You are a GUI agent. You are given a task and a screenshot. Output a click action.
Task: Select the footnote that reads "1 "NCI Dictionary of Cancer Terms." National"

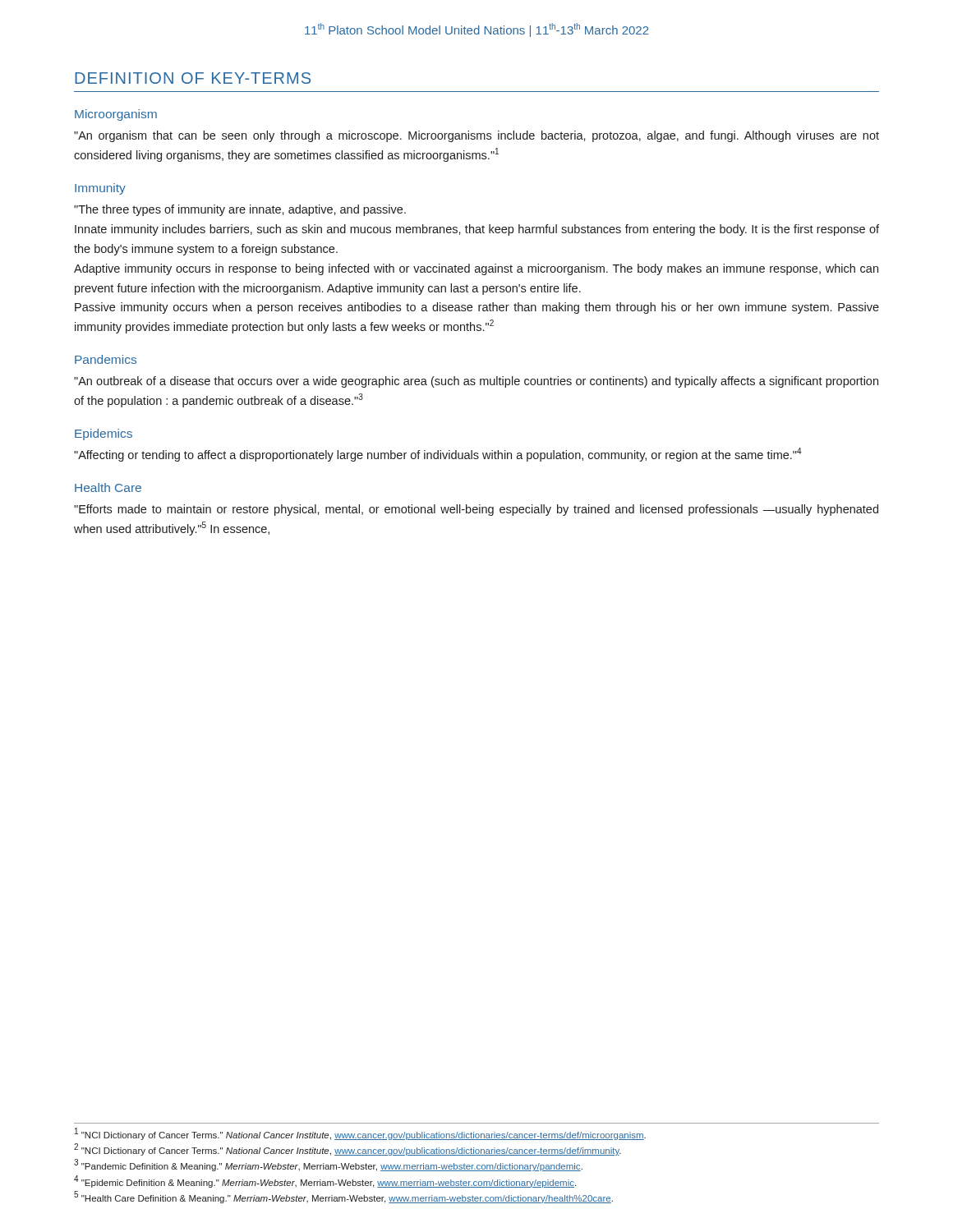pos(360,1134)
